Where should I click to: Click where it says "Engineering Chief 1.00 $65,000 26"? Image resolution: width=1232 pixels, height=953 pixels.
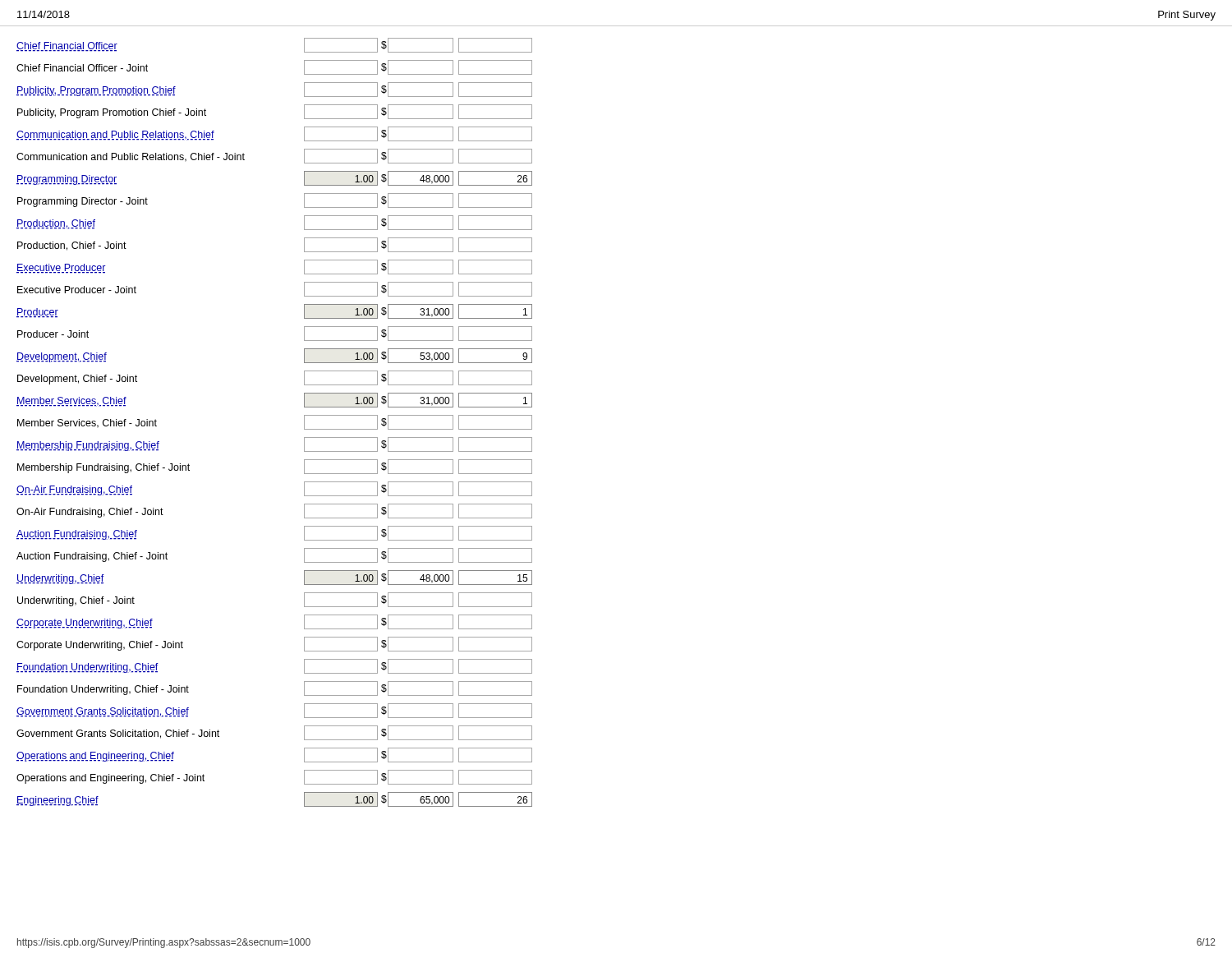51,799
